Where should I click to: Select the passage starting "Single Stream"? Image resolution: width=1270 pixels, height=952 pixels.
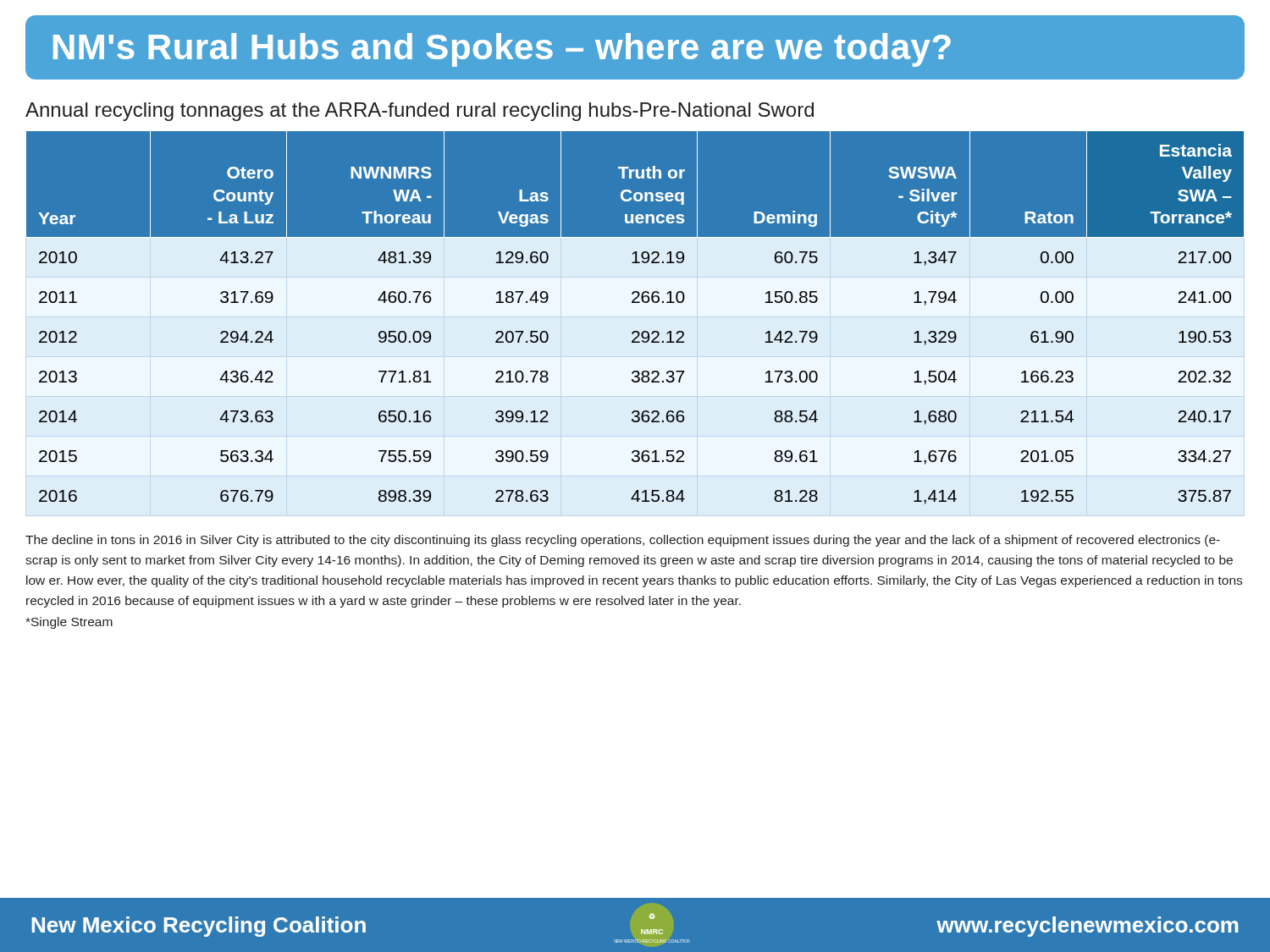point(69,622)
